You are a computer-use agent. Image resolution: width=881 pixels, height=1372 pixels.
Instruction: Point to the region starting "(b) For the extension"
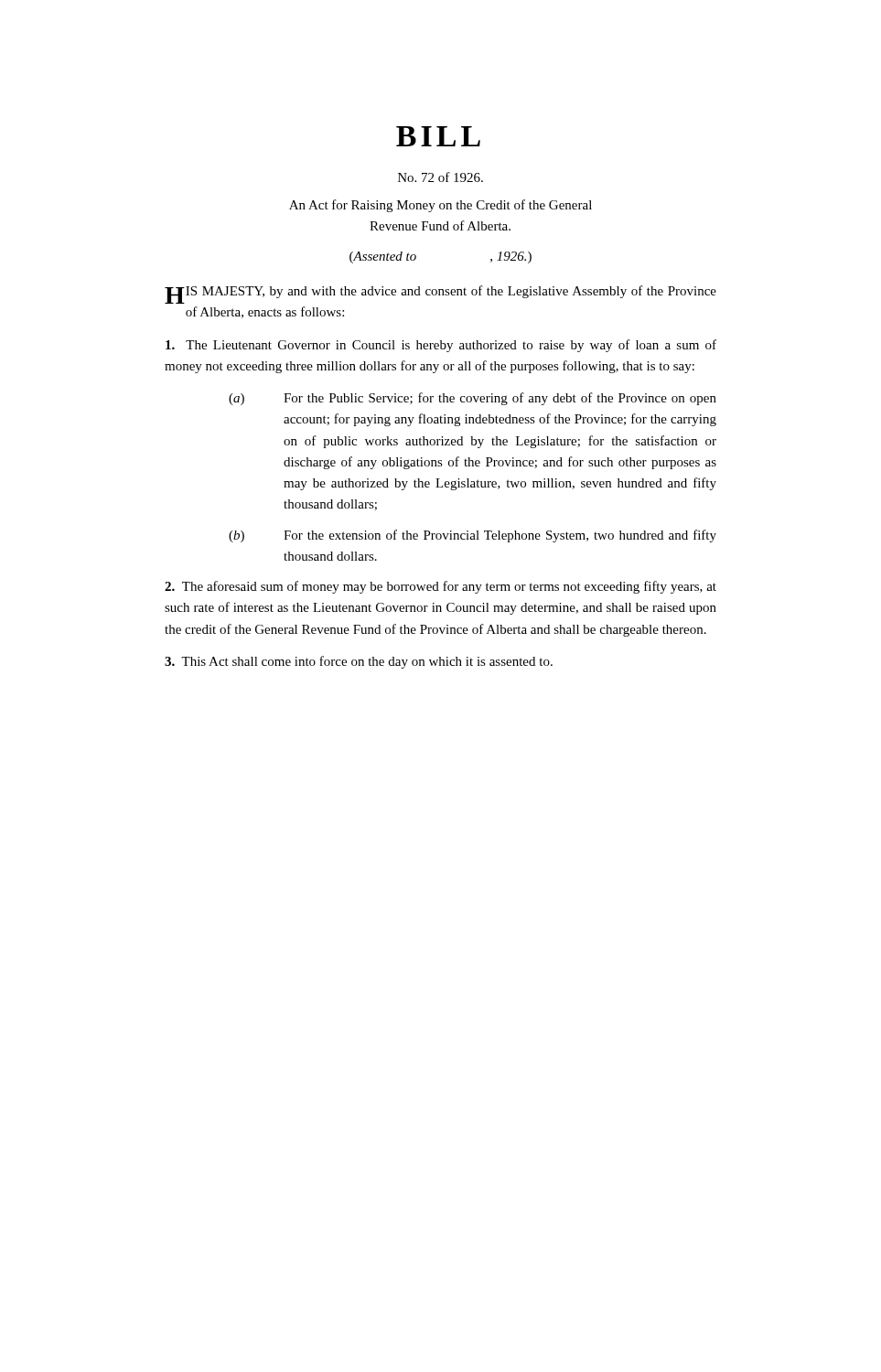point(459,546)
